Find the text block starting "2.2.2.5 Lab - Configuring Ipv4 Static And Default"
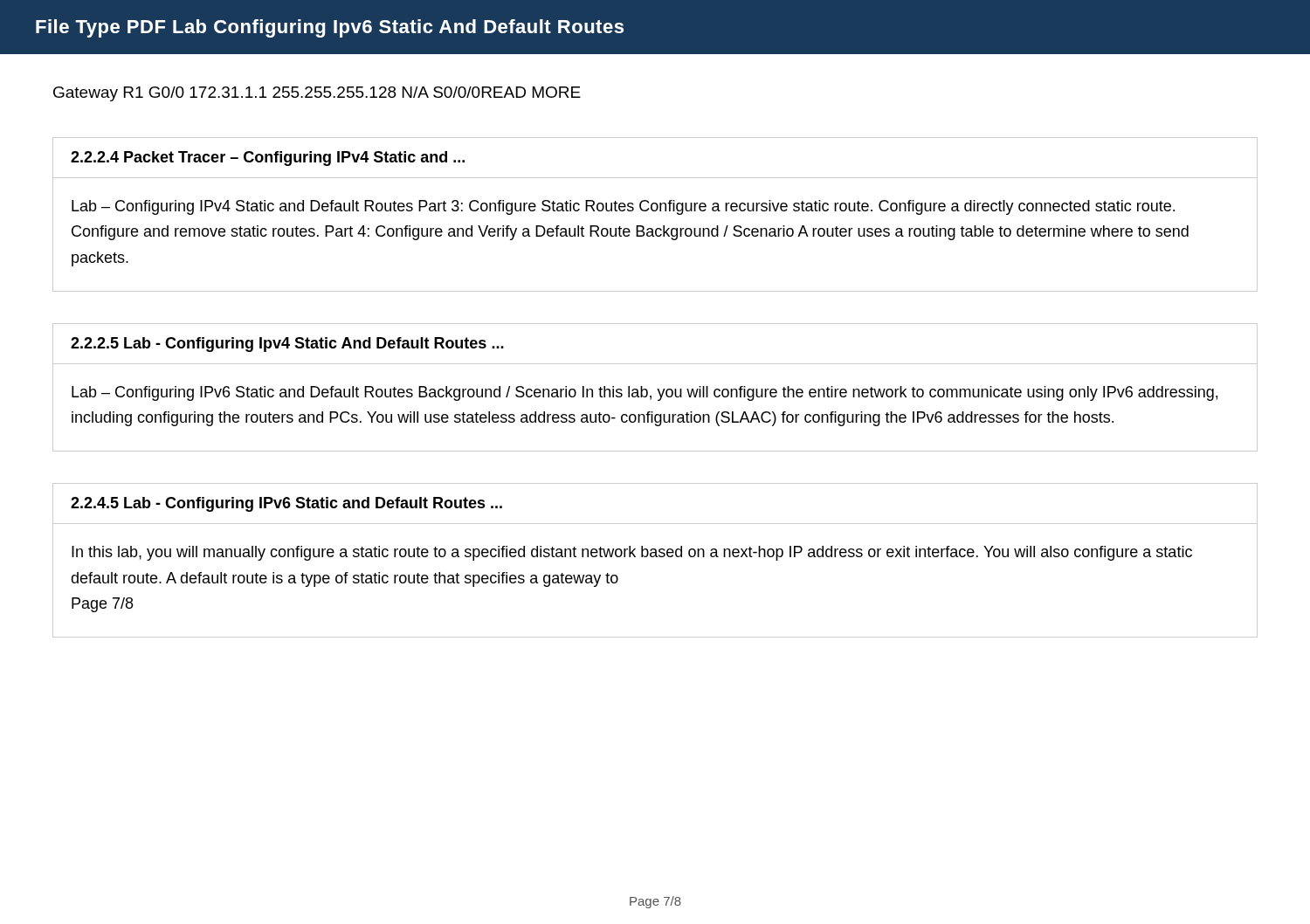1310x924 pixels. [x=287, y=343]
